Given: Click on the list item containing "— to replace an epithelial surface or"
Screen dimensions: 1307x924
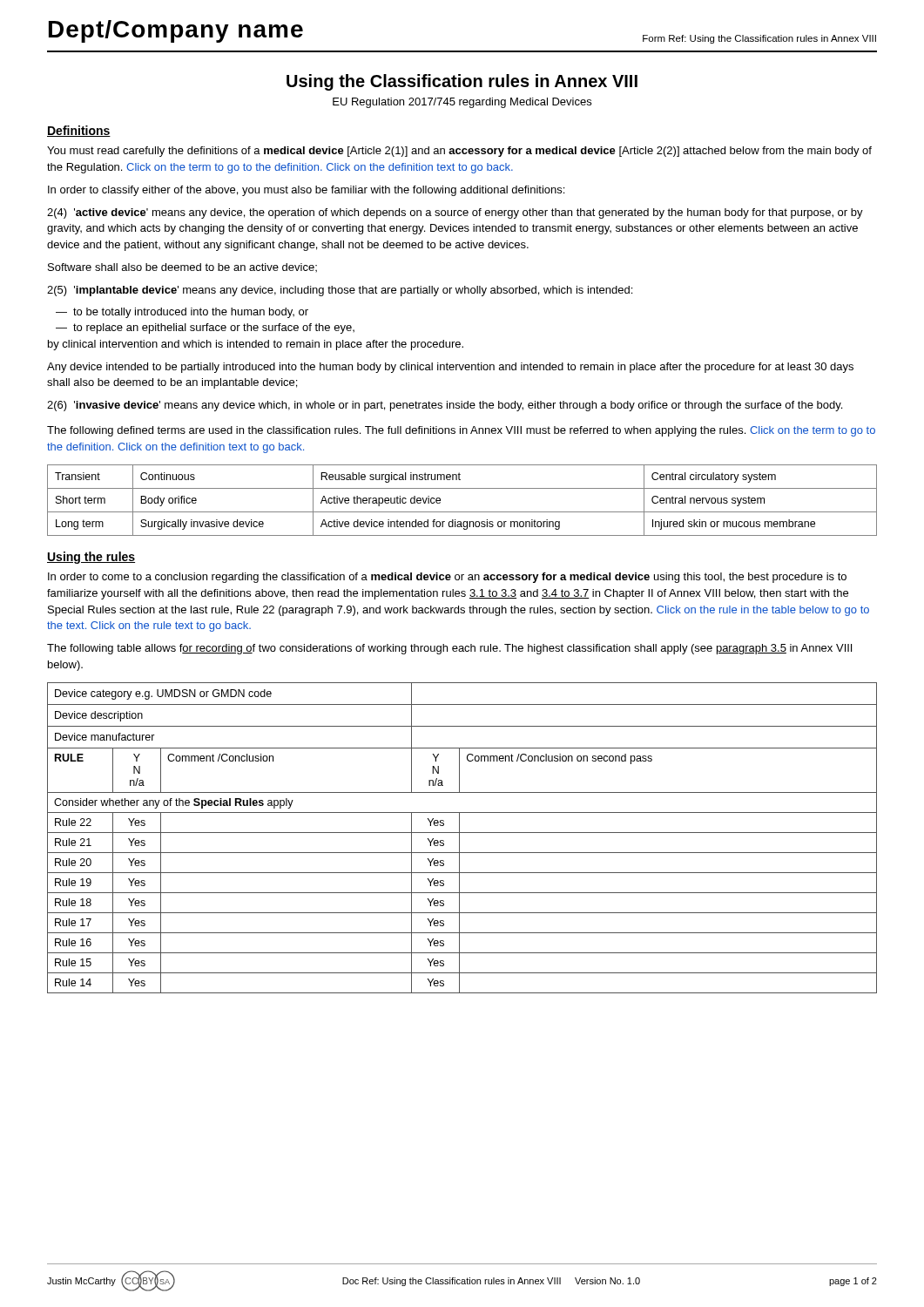Looking at the screenshot, I should coord(205,327).
